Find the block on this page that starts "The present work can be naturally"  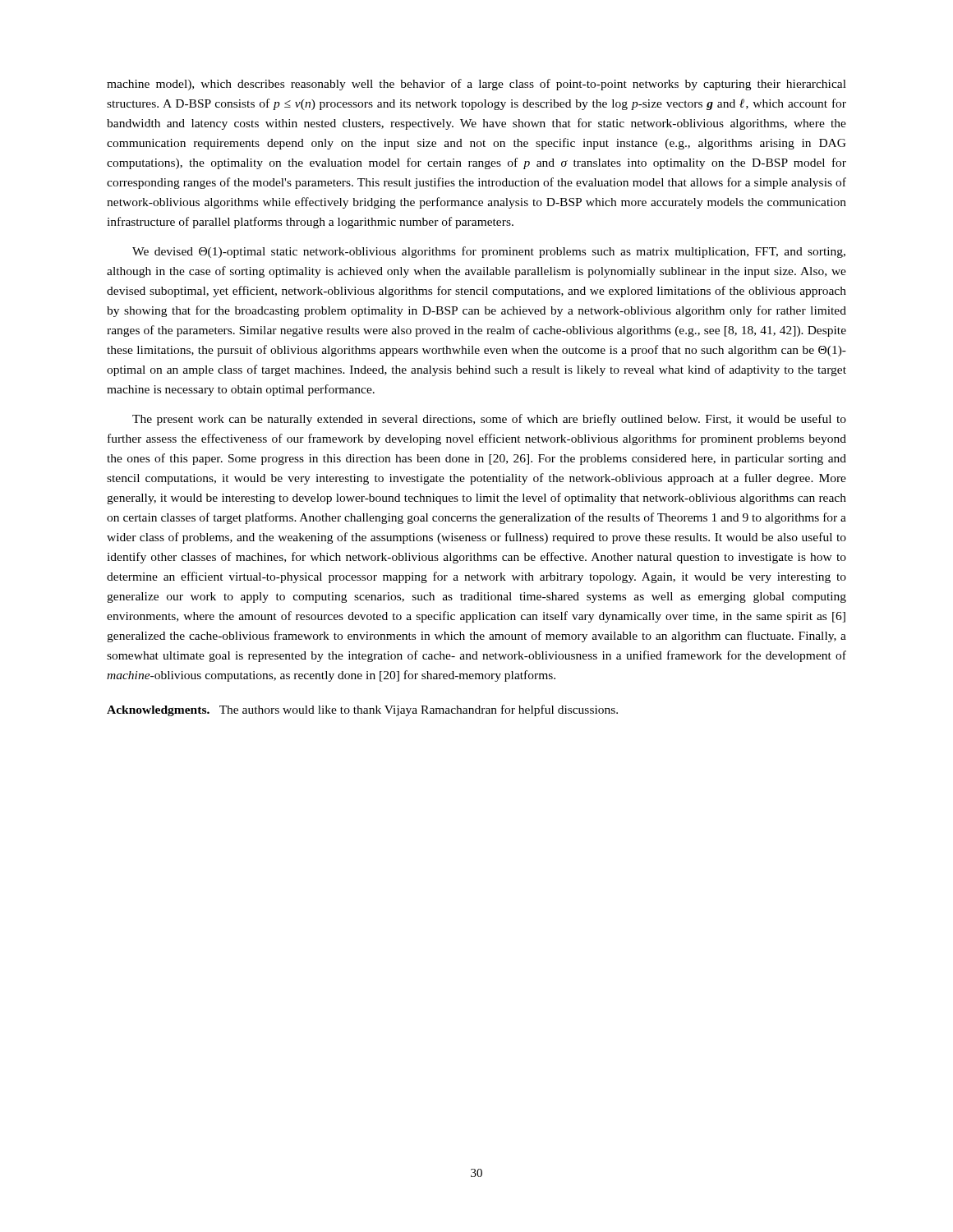(476, 547)
